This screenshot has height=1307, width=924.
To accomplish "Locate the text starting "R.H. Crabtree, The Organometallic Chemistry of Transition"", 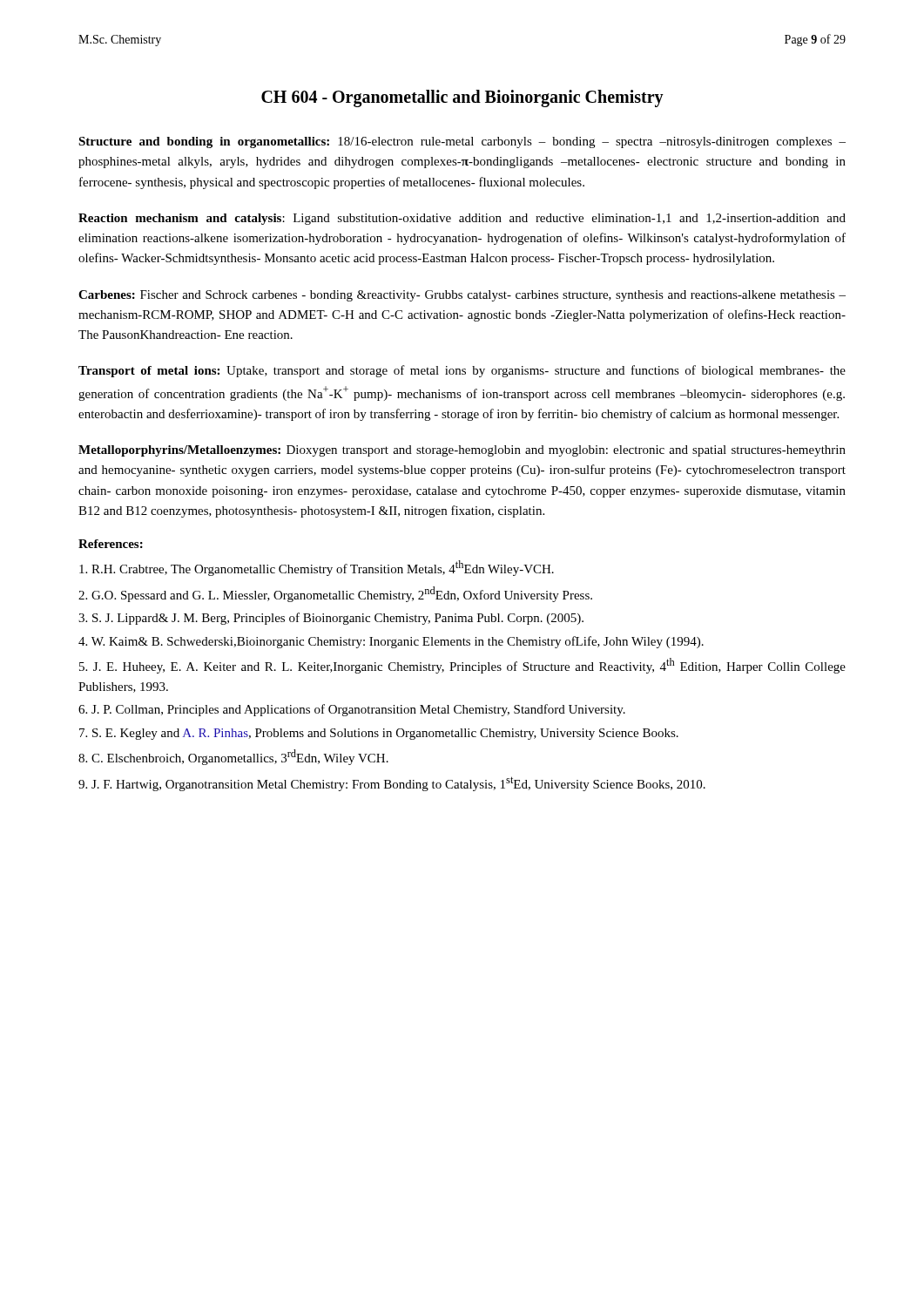I will [x=316, y=567].
